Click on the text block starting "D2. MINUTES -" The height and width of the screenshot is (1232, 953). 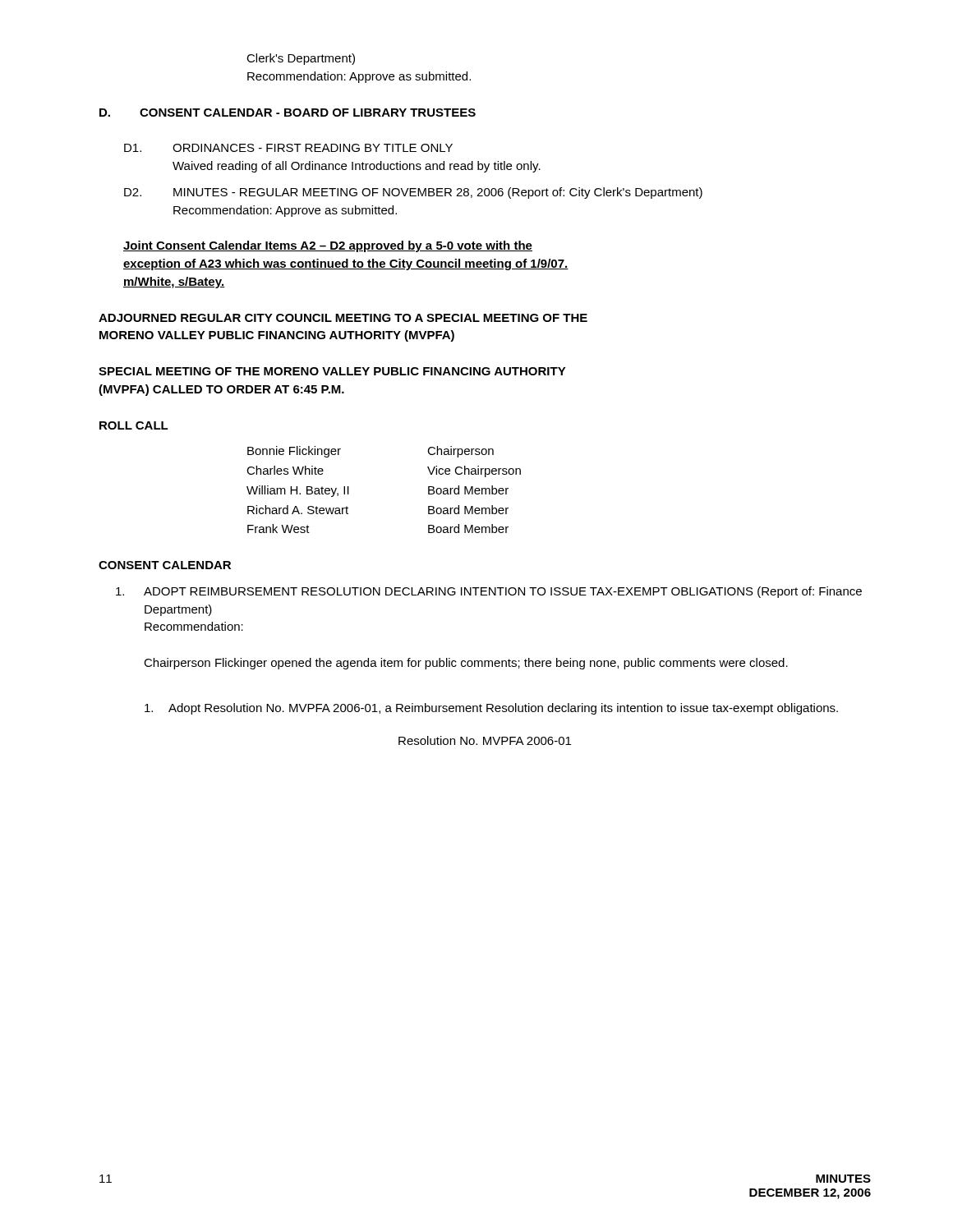(497, 201)
